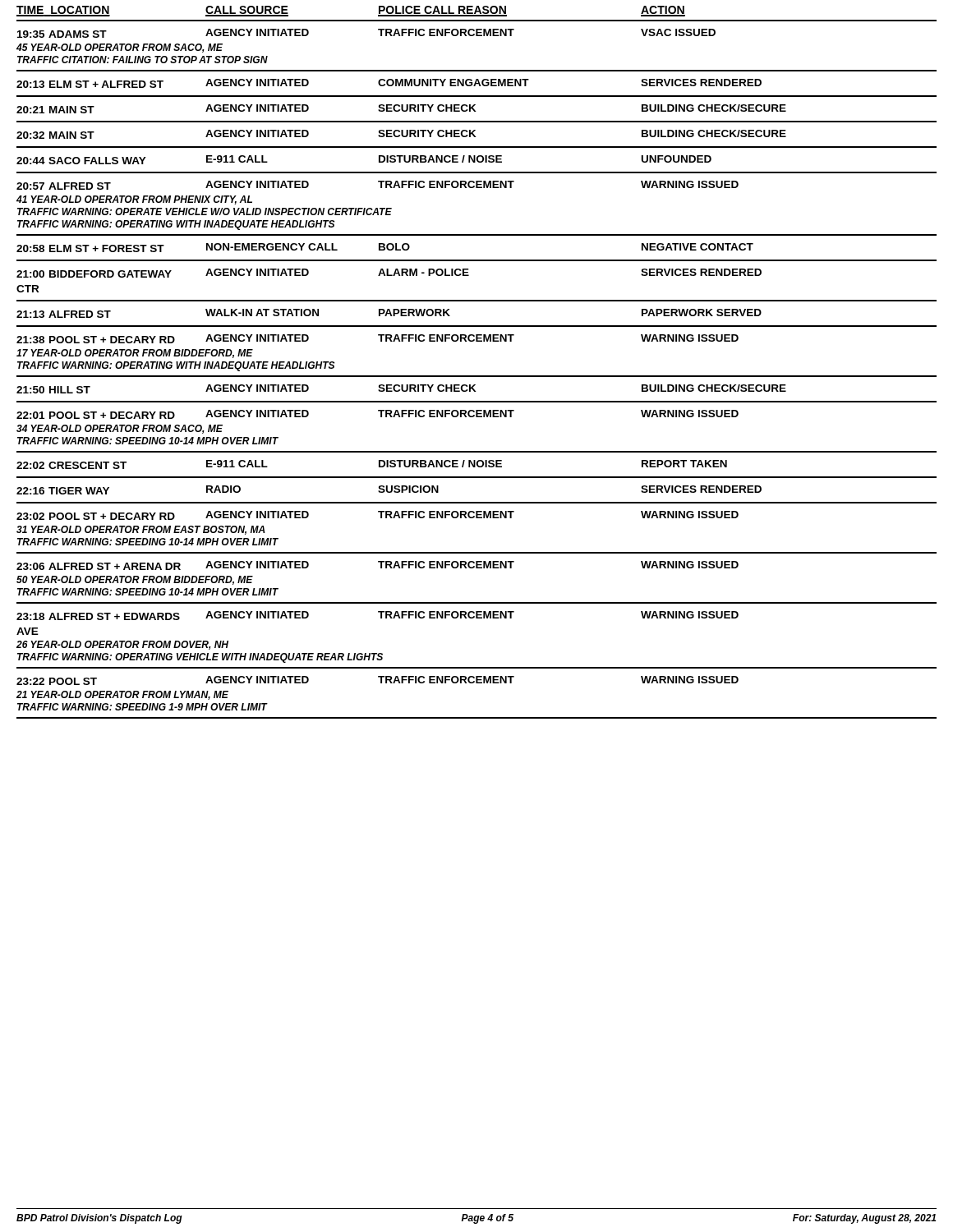This screenshot has height=1232, width=953.
Task: Locate the text starting "21:50 HILL ST AGENCY INITIATED SECURITY CHECK"
Action: tap(476, 389)
